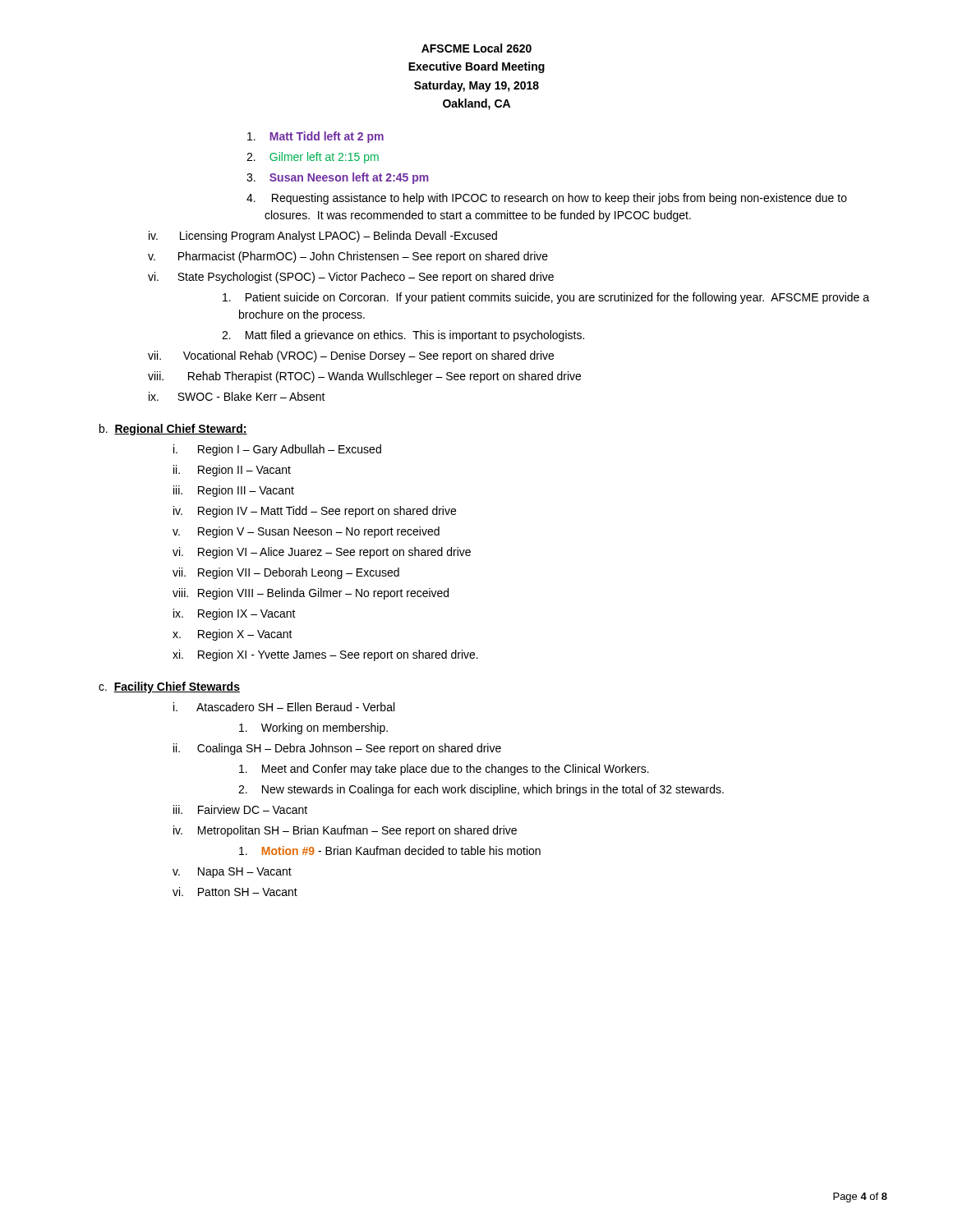Select the text block starting "ix. SWOC - Blake Kerr – Absent"

click(x=236, y=397)
